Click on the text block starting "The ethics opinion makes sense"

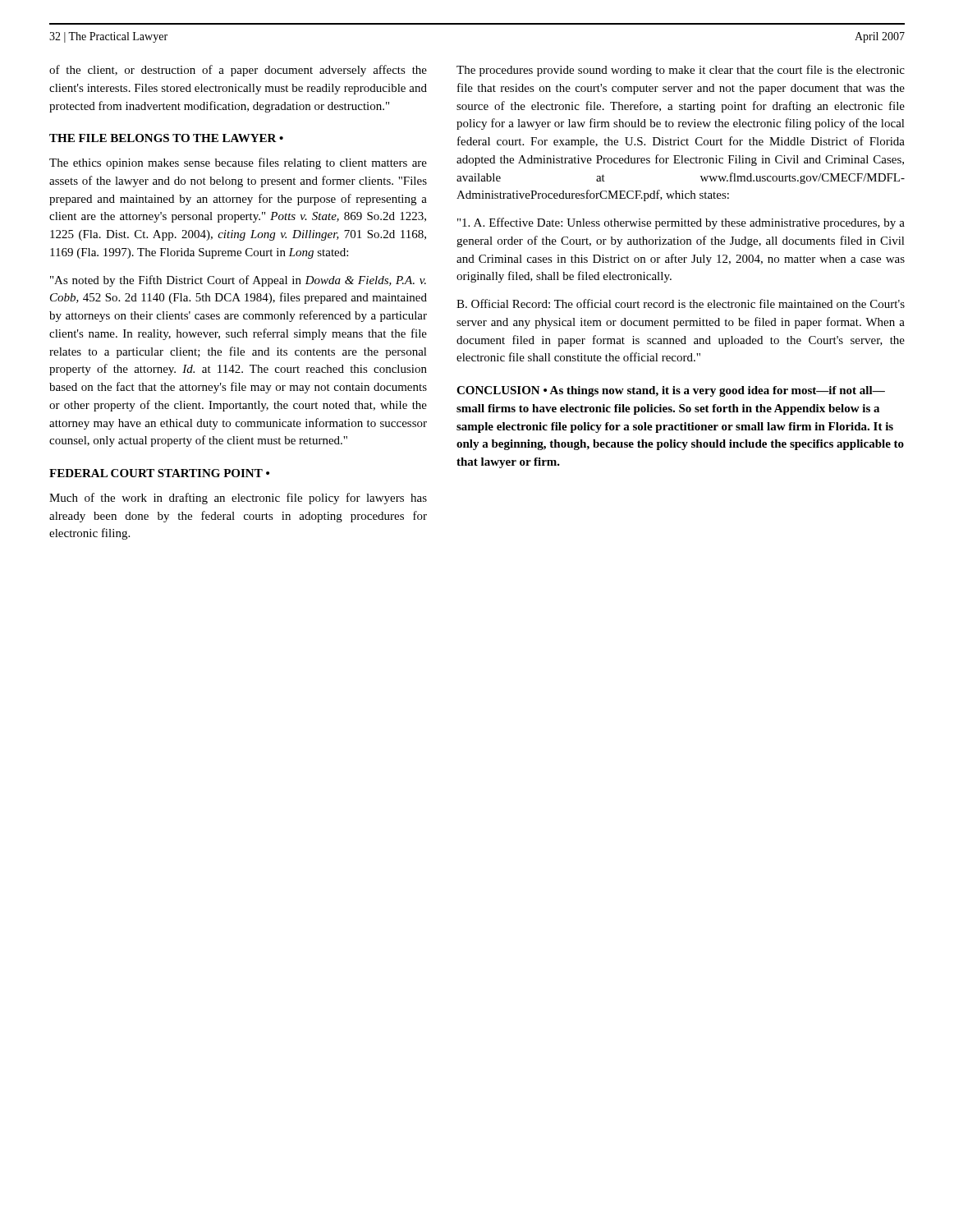point(238,208)
